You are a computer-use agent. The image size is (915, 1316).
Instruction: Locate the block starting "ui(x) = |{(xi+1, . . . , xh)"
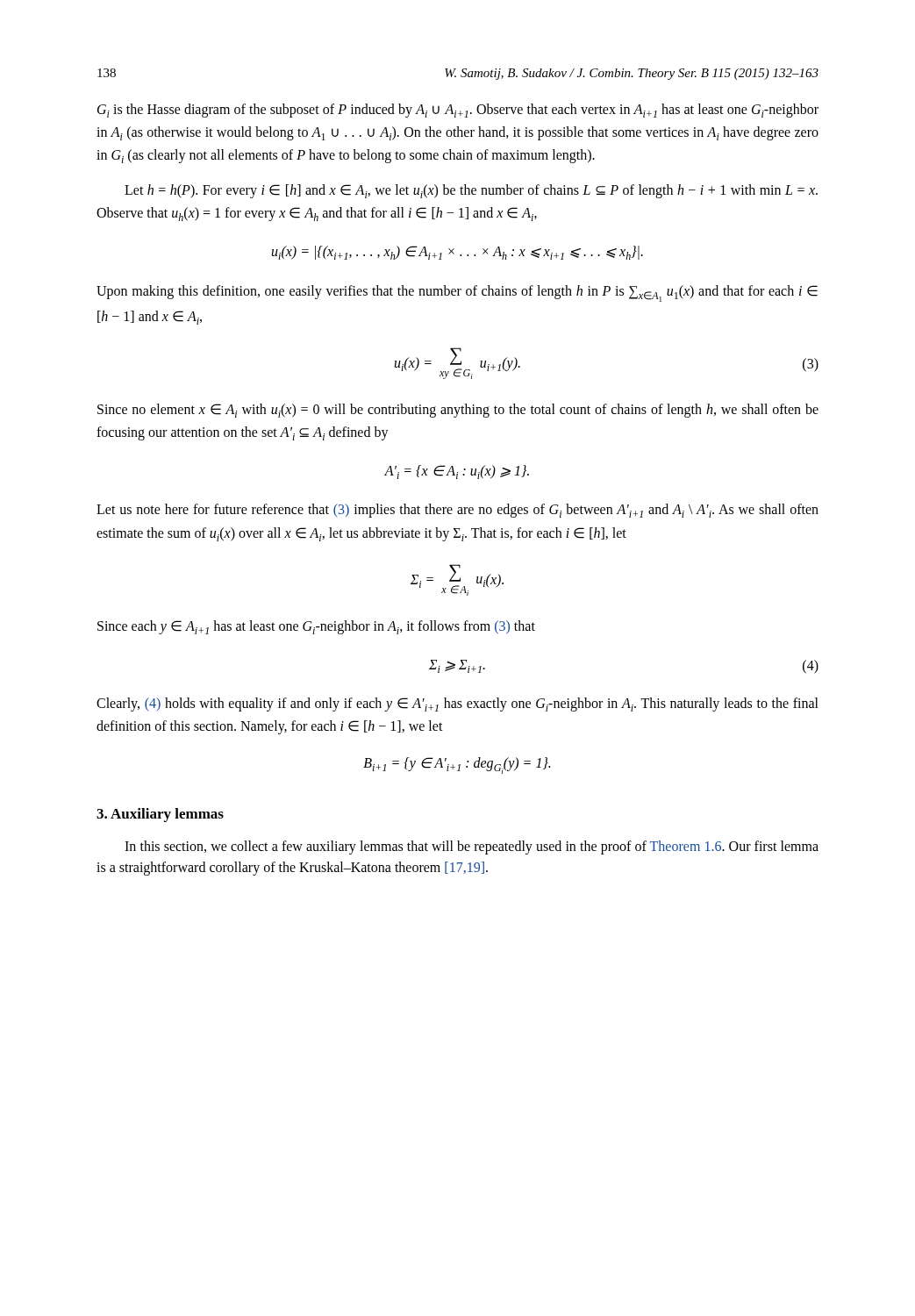point(458,253)
